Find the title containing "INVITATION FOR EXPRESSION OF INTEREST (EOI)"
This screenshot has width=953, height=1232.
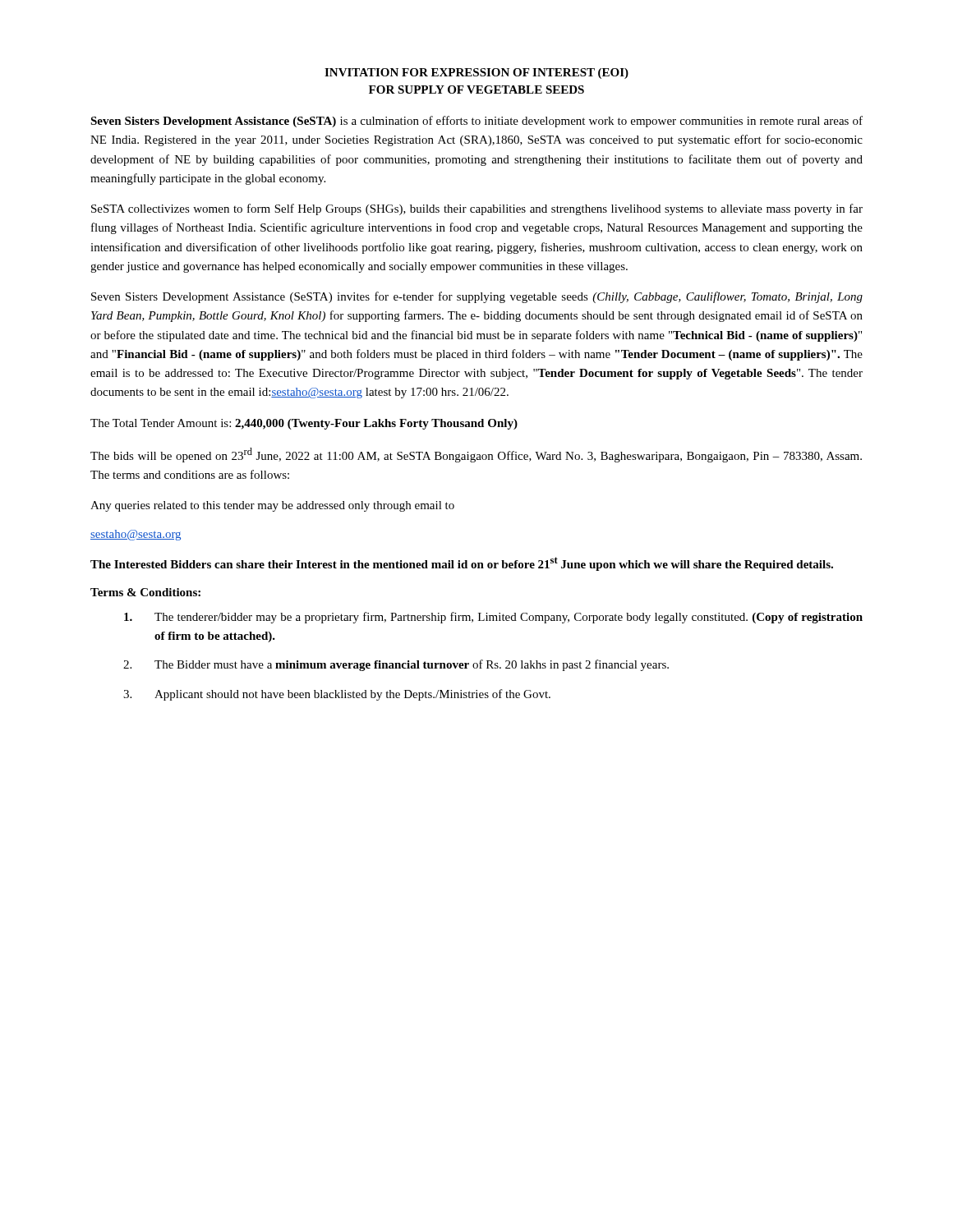coord(476,73)
